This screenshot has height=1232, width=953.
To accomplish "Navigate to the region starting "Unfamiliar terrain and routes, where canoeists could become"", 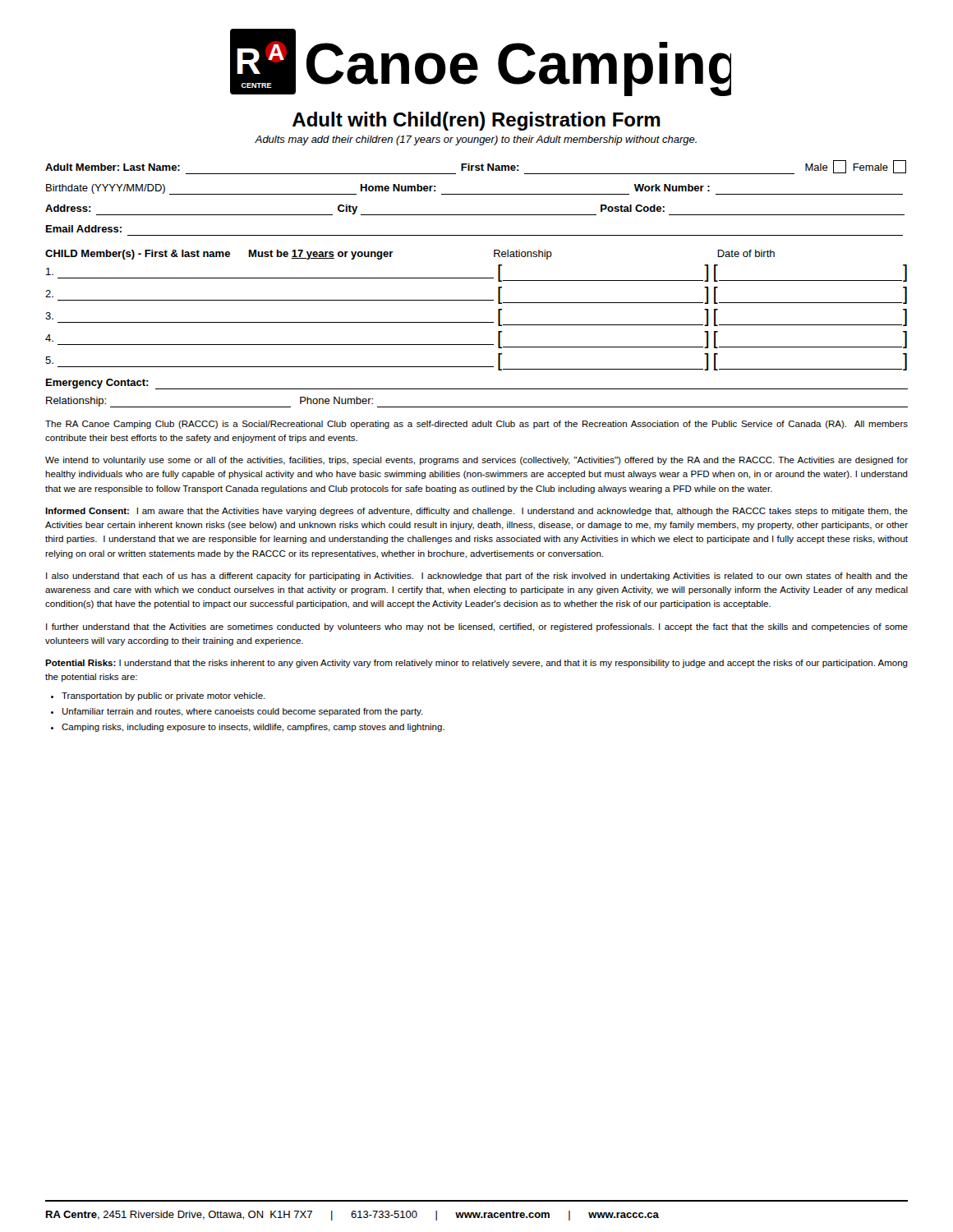I will click(x=242, y=711).
